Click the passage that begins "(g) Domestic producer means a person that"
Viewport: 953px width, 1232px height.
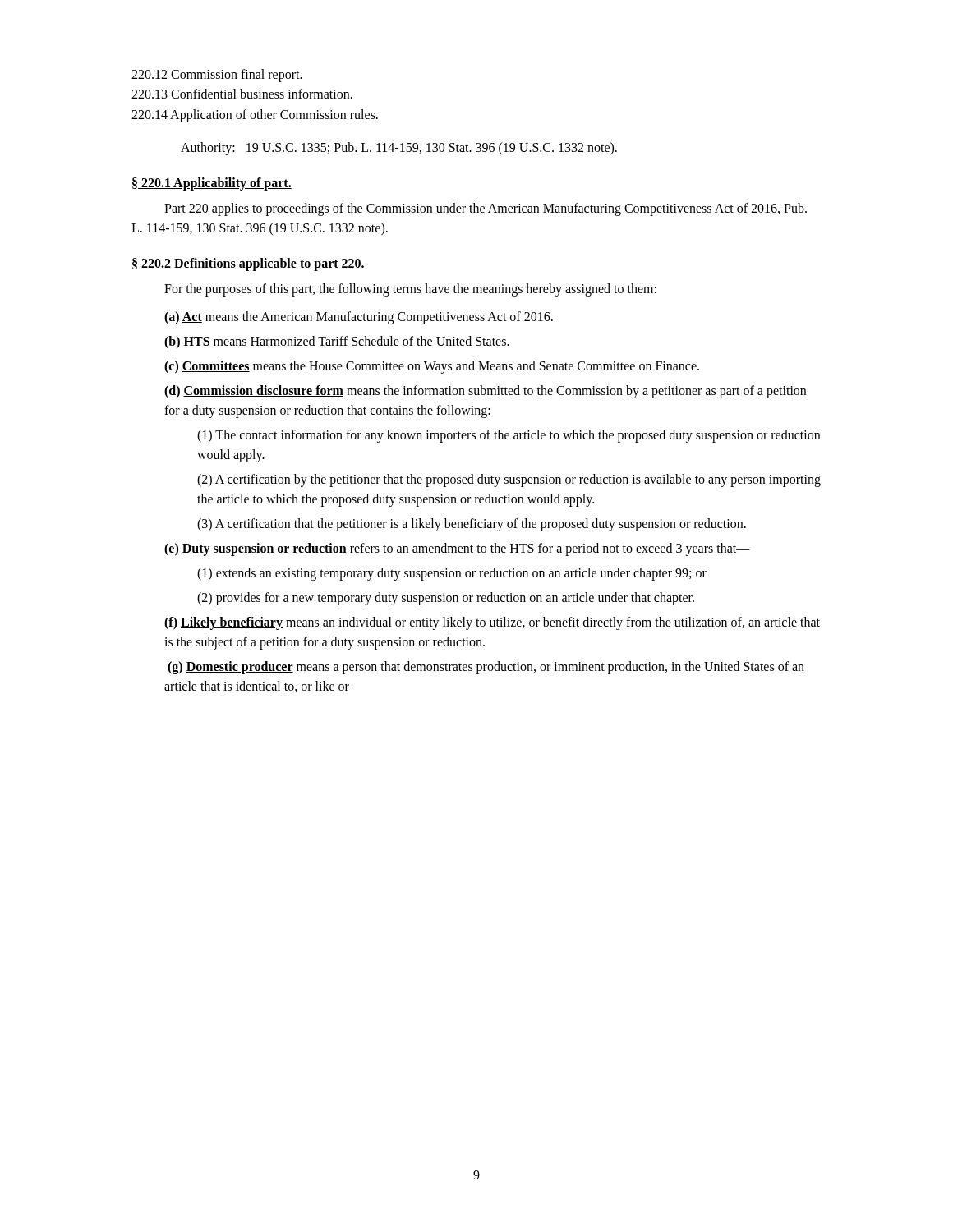(x=484, y=676)
